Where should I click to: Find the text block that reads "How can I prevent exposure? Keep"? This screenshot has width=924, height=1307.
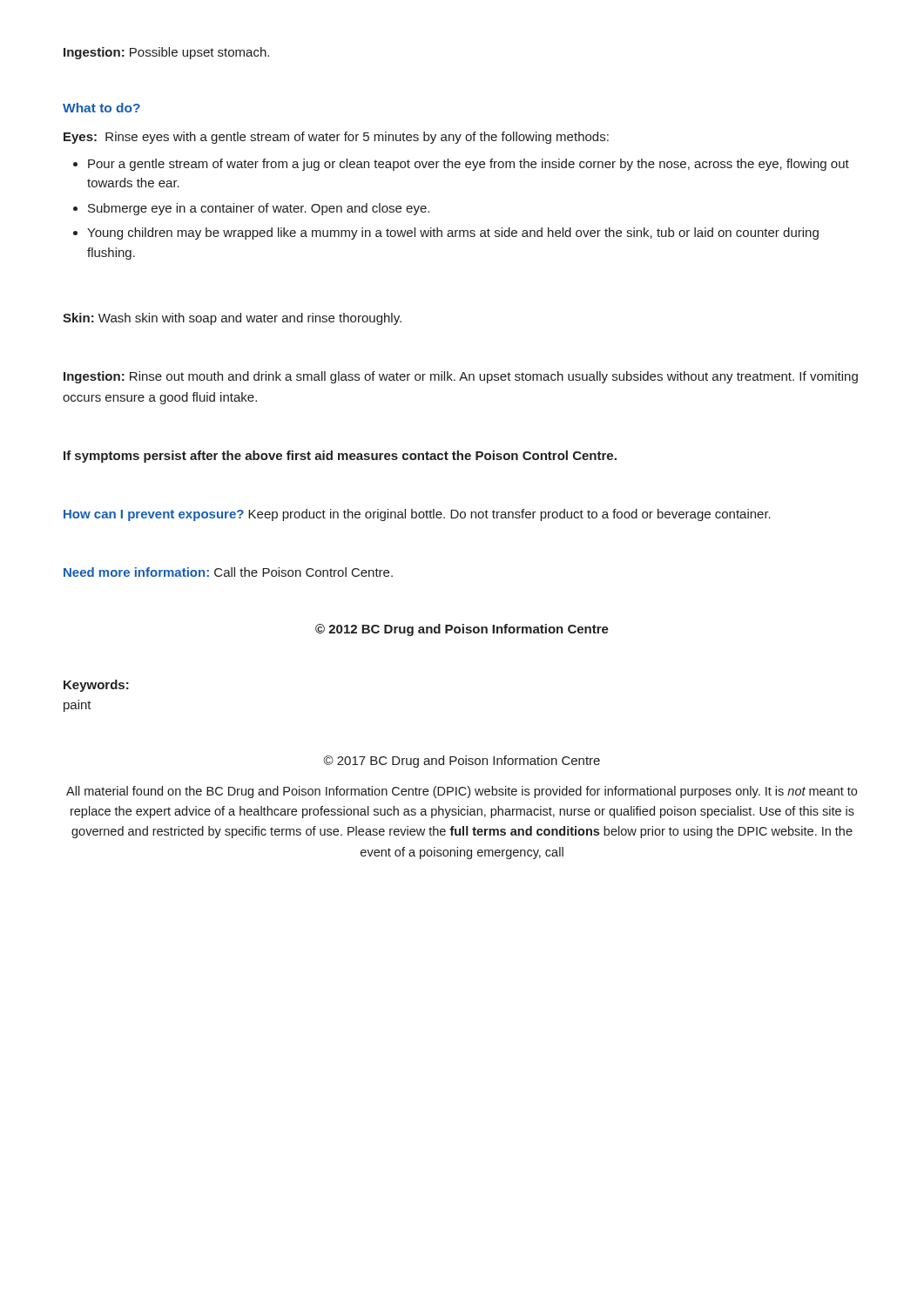pyautogui.click(x=417, y=514)
